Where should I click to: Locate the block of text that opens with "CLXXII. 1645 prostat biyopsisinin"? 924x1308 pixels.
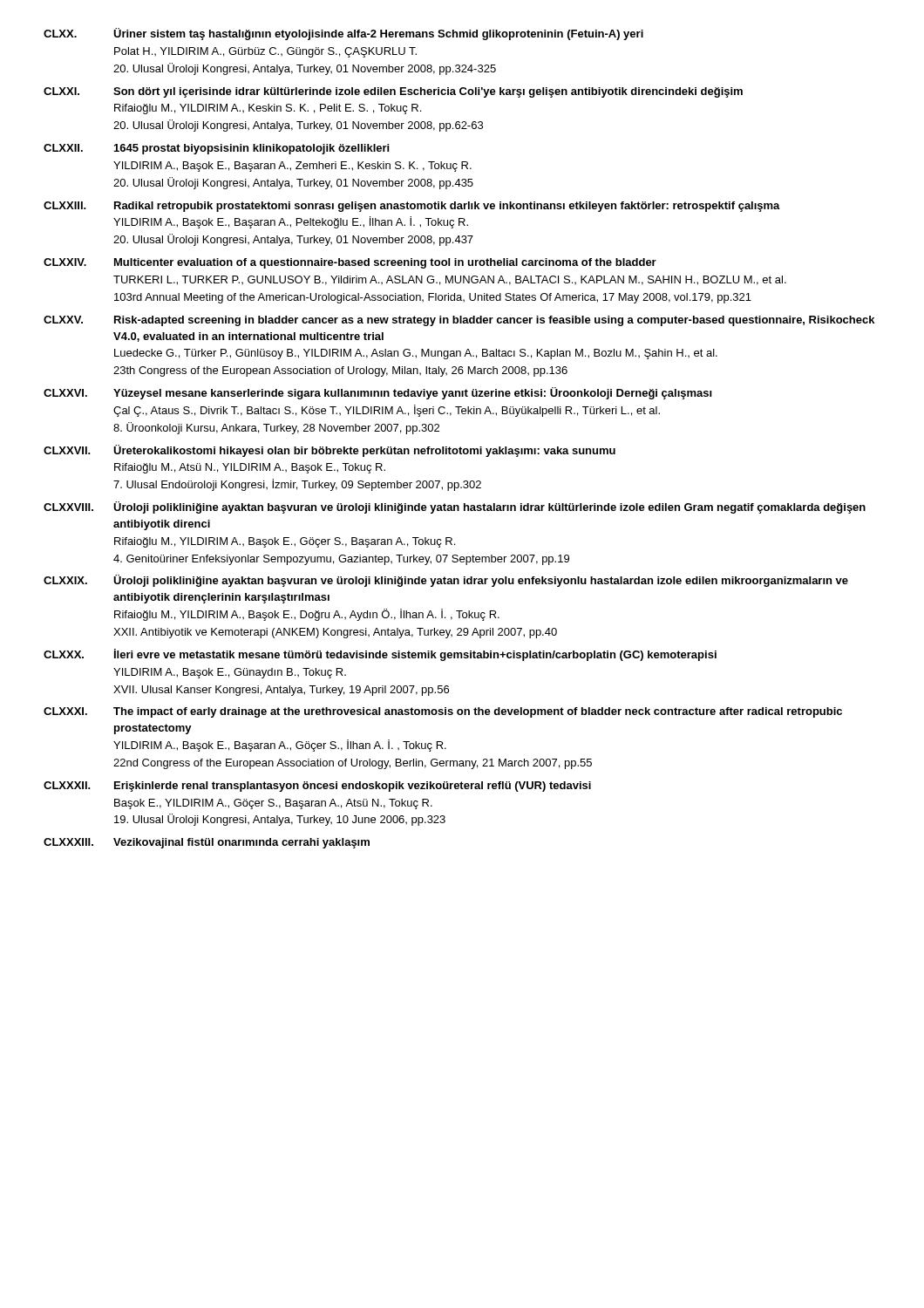point(462,166)
